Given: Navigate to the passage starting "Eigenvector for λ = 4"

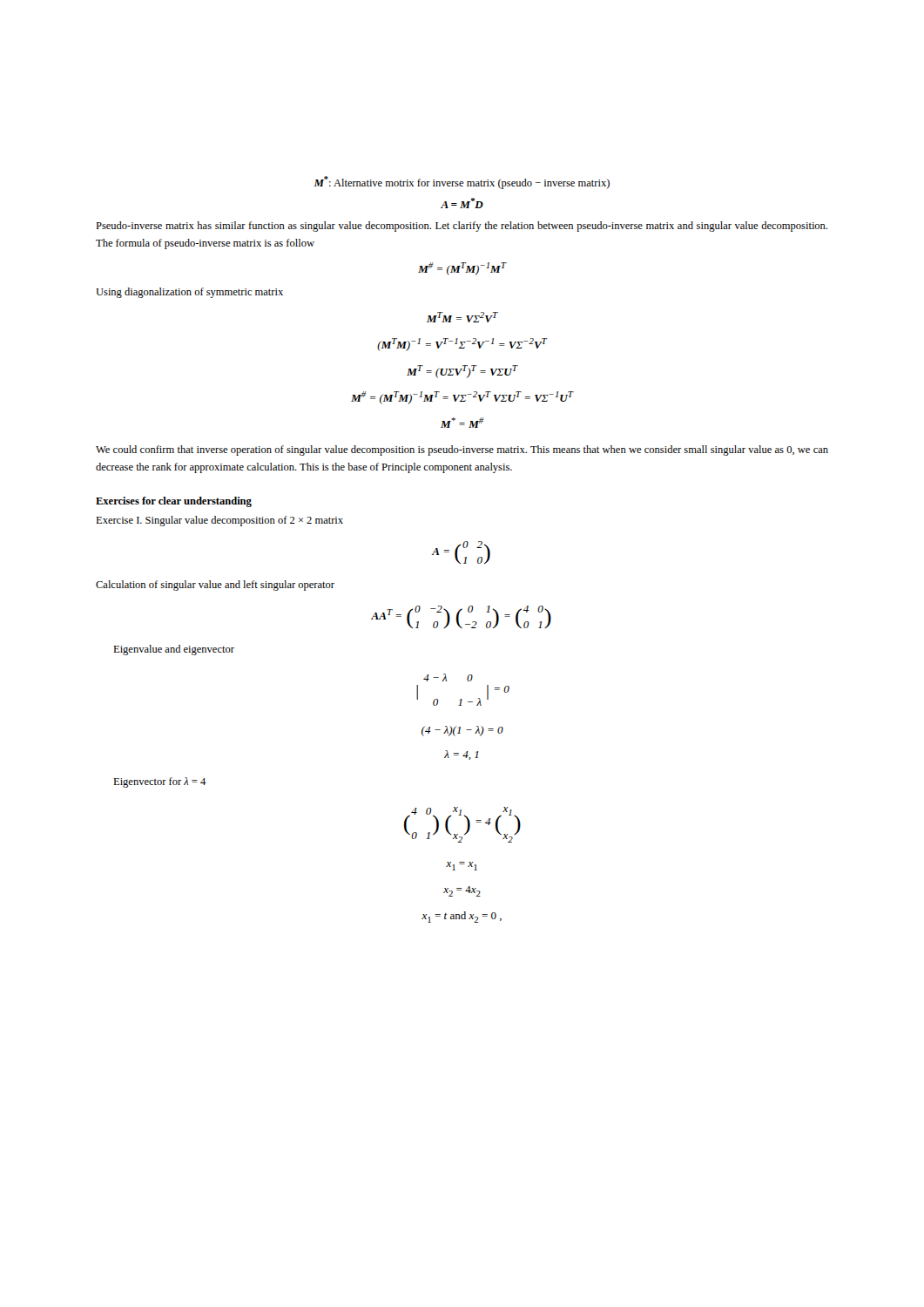Looking at the screenshot, I should tap(159, 782).
